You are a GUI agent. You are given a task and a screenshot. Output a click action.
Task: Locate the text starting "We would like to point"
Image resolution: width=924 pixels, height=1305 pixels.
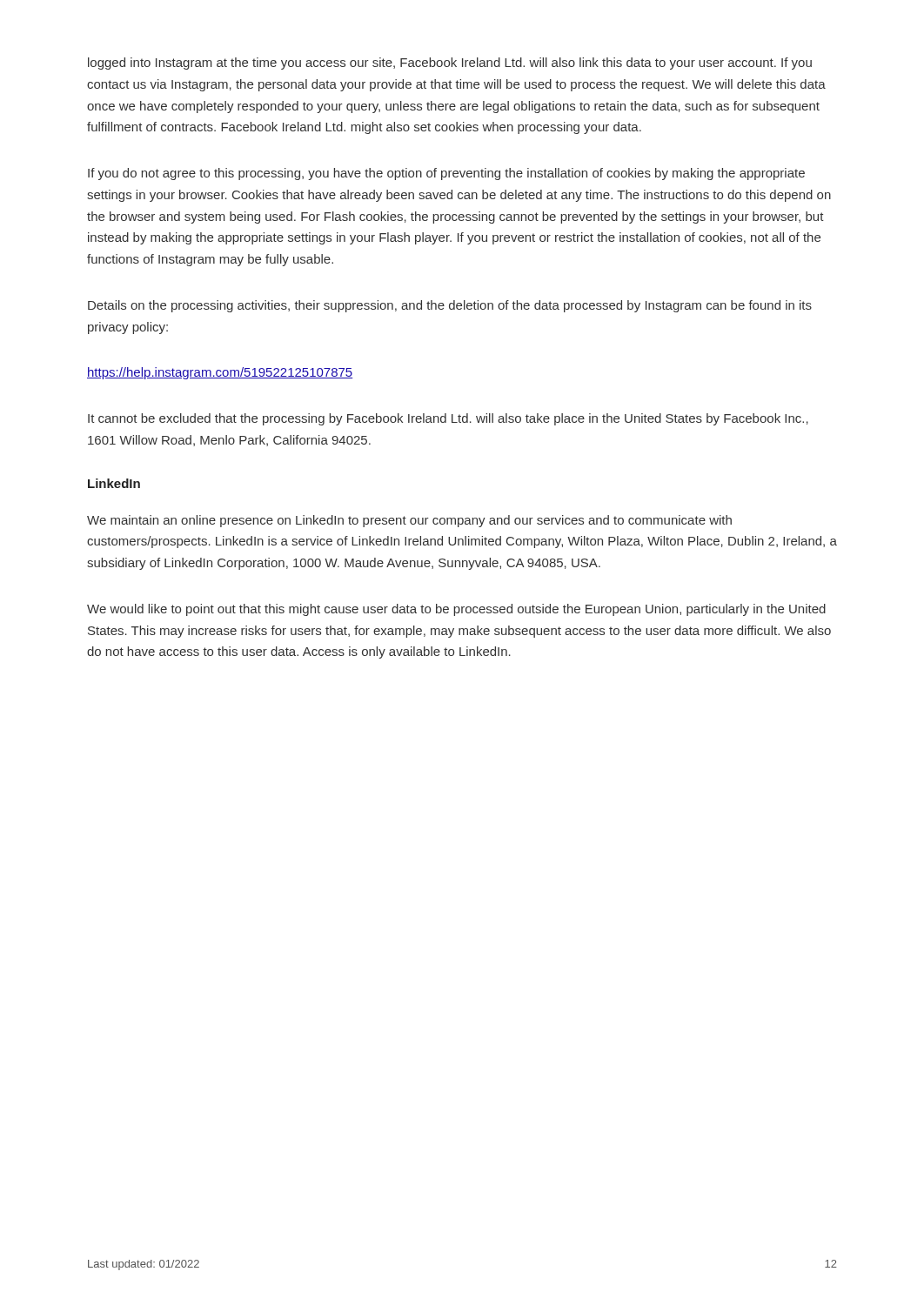click(x=459, y=630)
